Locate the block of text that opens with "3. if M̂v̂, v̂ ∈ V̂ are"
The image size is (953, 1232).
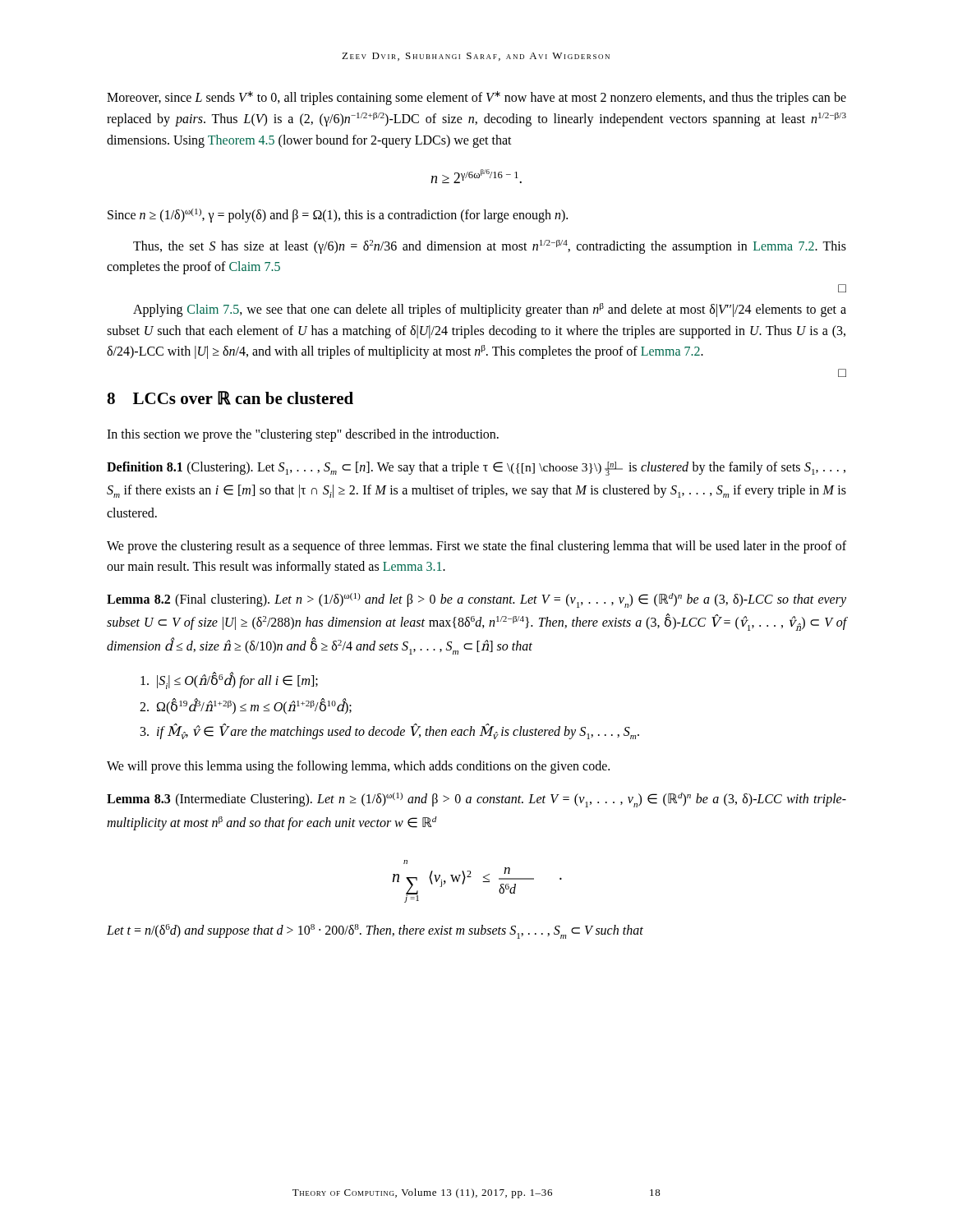pyautogui.click(x=390, y=733)
